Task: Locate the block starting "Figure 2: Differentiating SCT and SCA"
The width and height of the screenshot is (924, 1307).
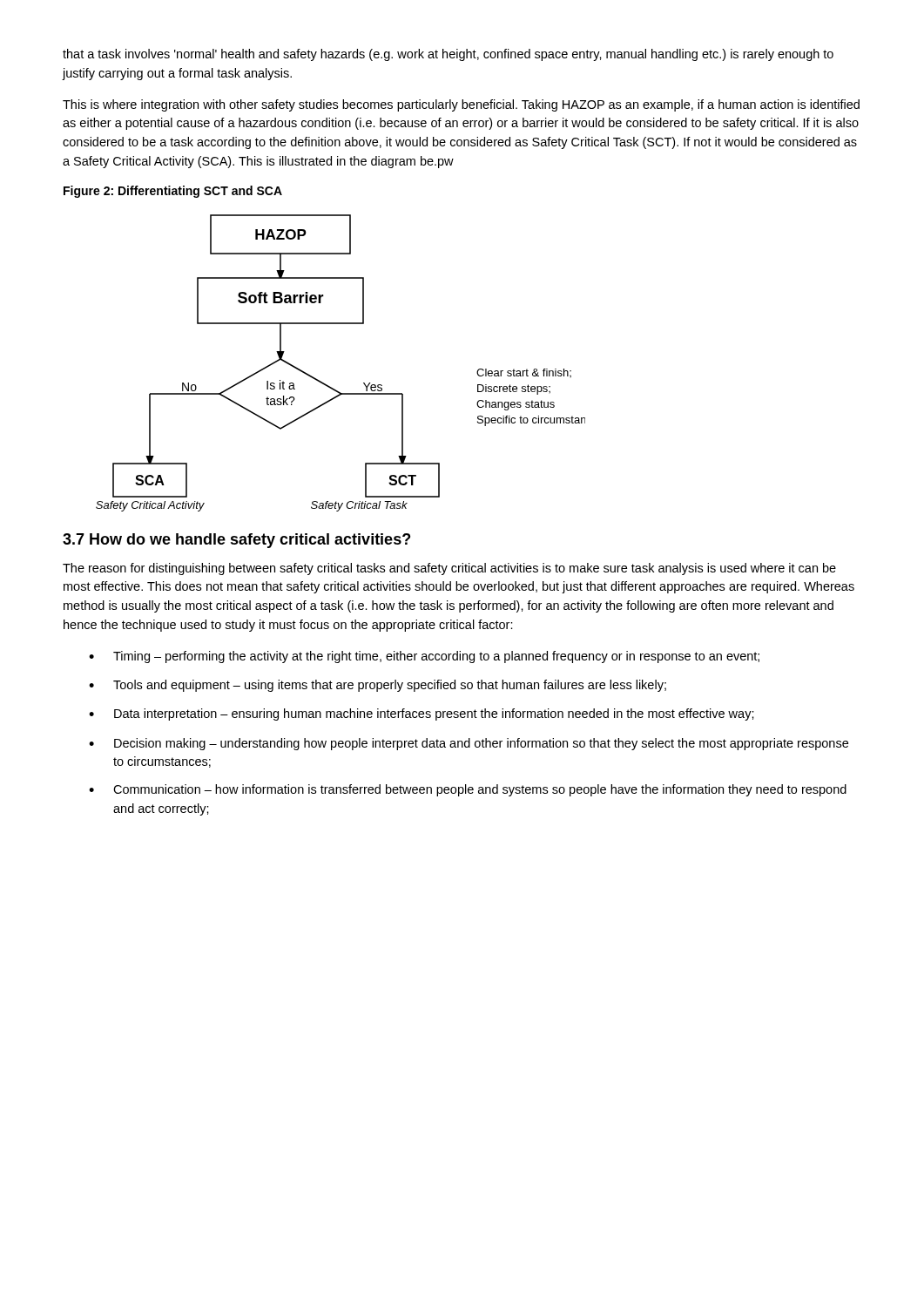Action: tap(172, 190)
